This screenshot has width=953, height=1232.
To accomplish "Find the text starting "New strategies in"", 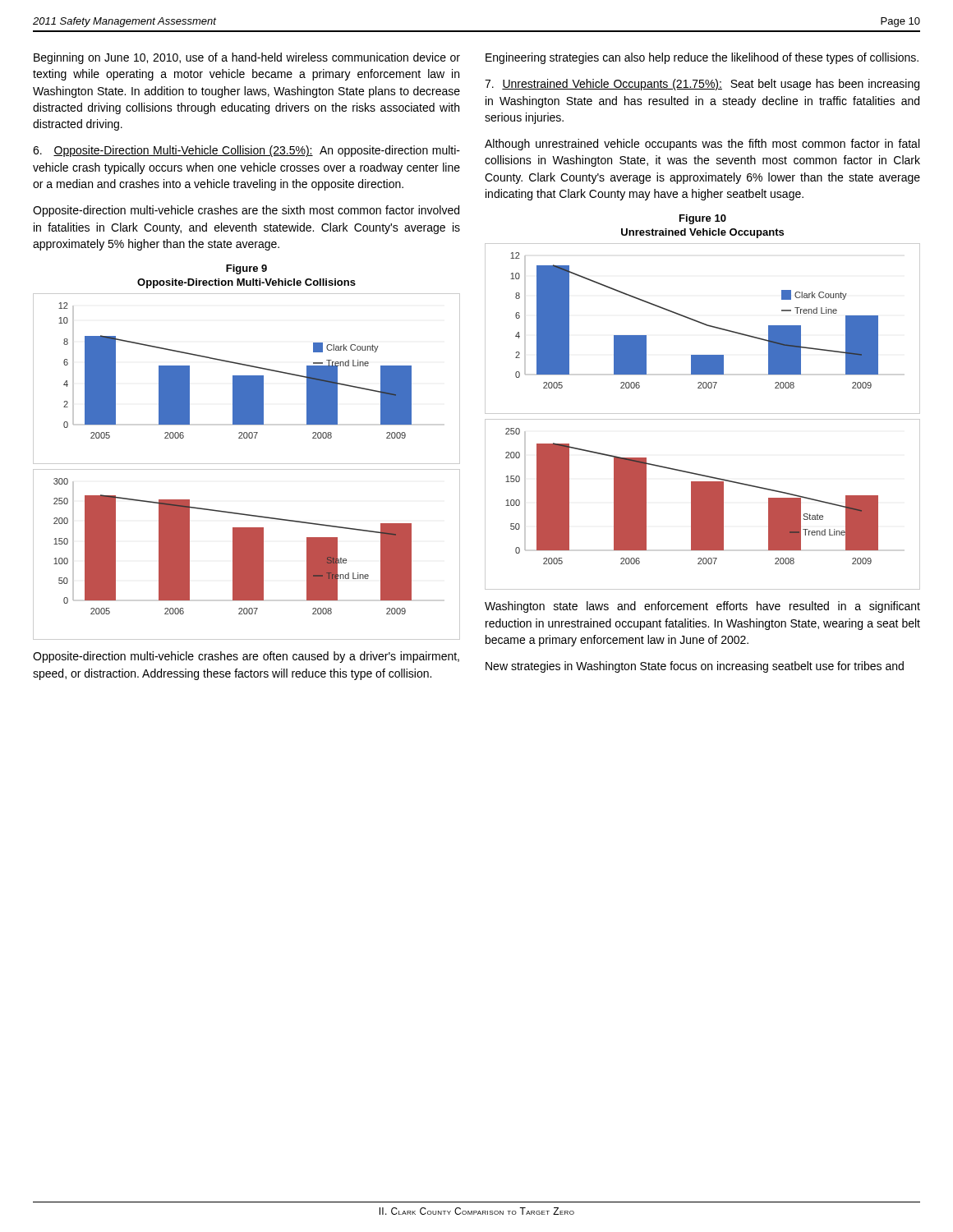I will pos(702,666).
